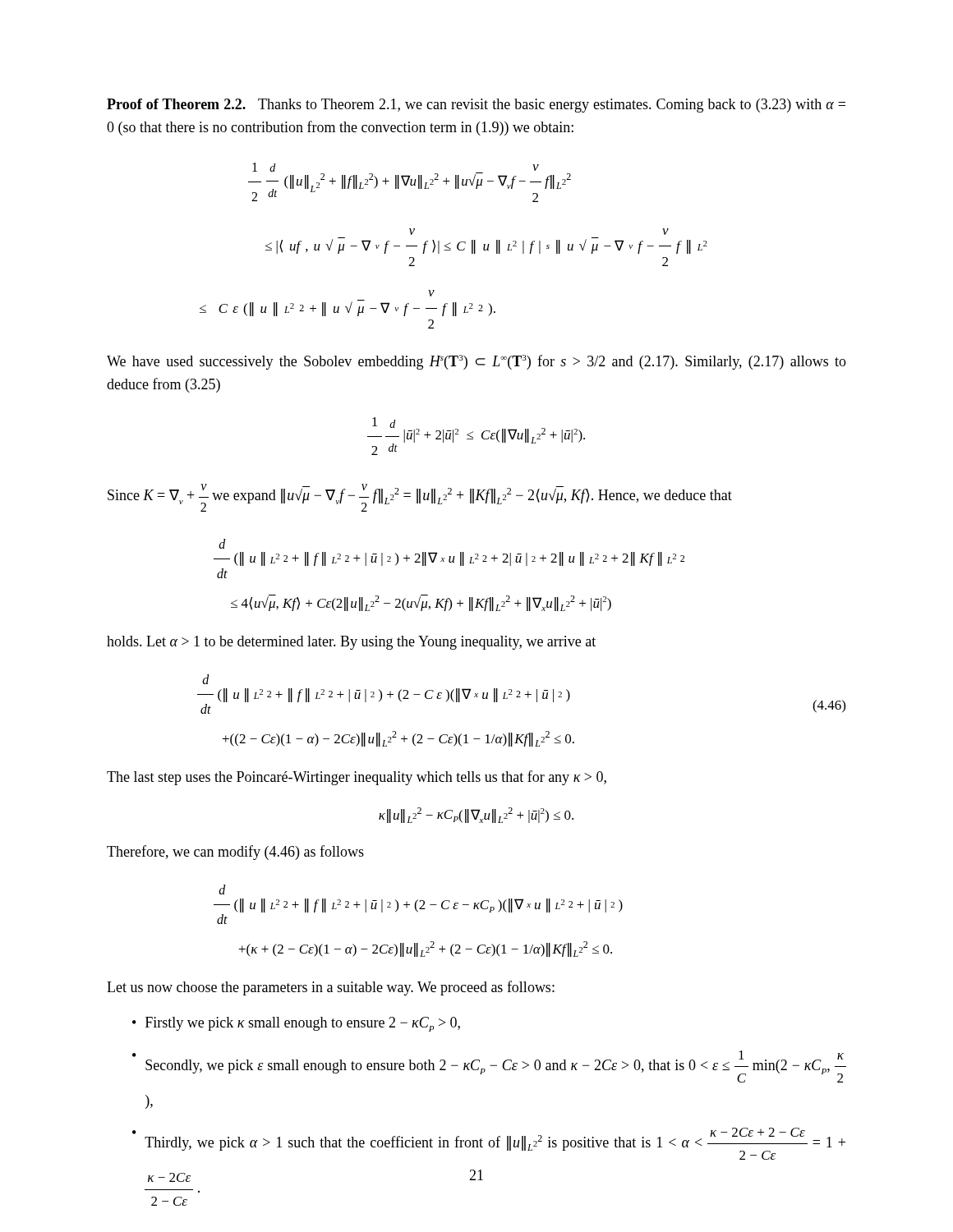
Task: Navigate to the text block starting "The last step uses the Poincaré-Wirtinger inequality which"
Action: pyautogui.click(x=357, y=777)
